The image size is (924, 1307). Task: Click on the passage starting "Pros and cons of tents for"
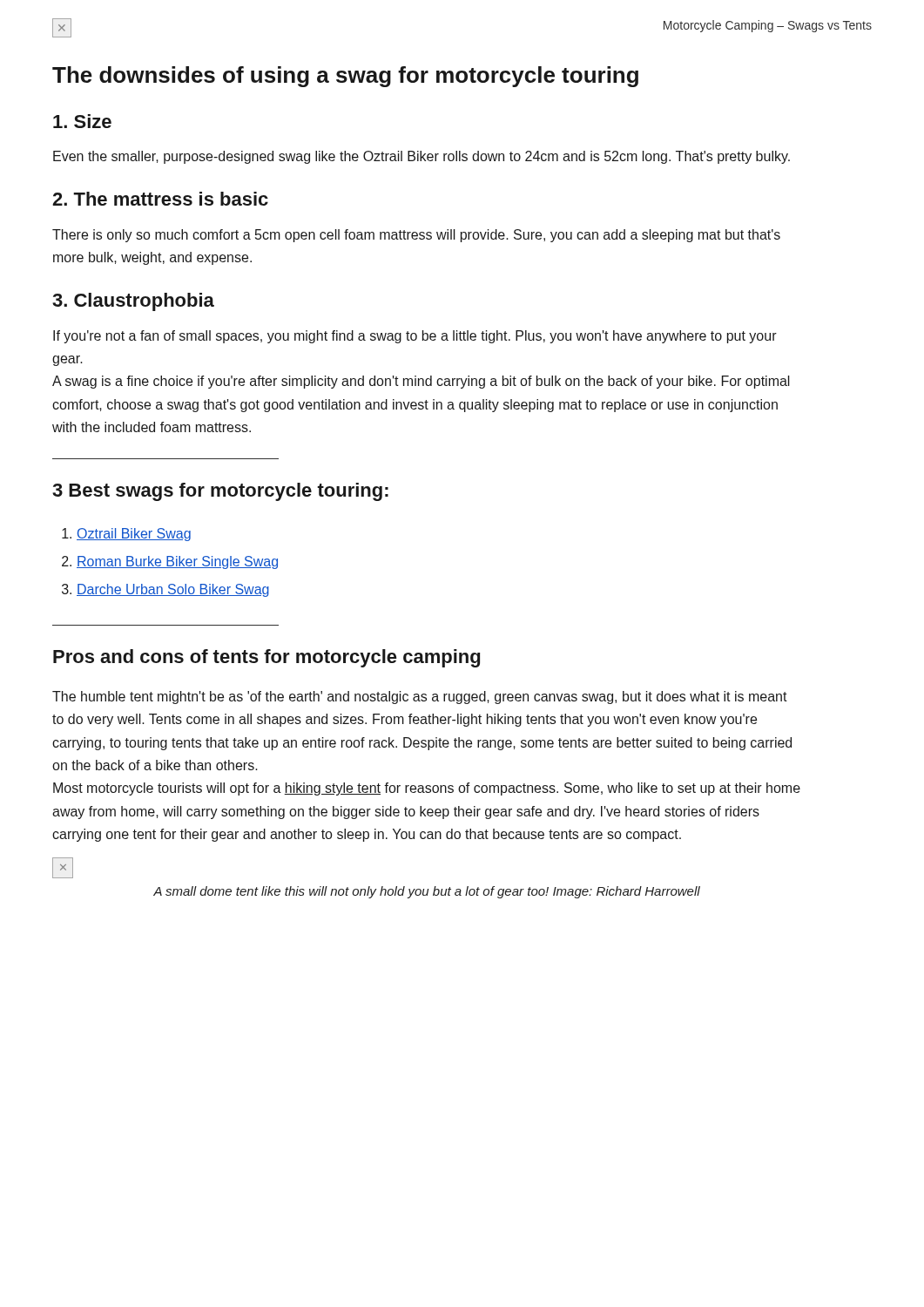pos(267,656)
